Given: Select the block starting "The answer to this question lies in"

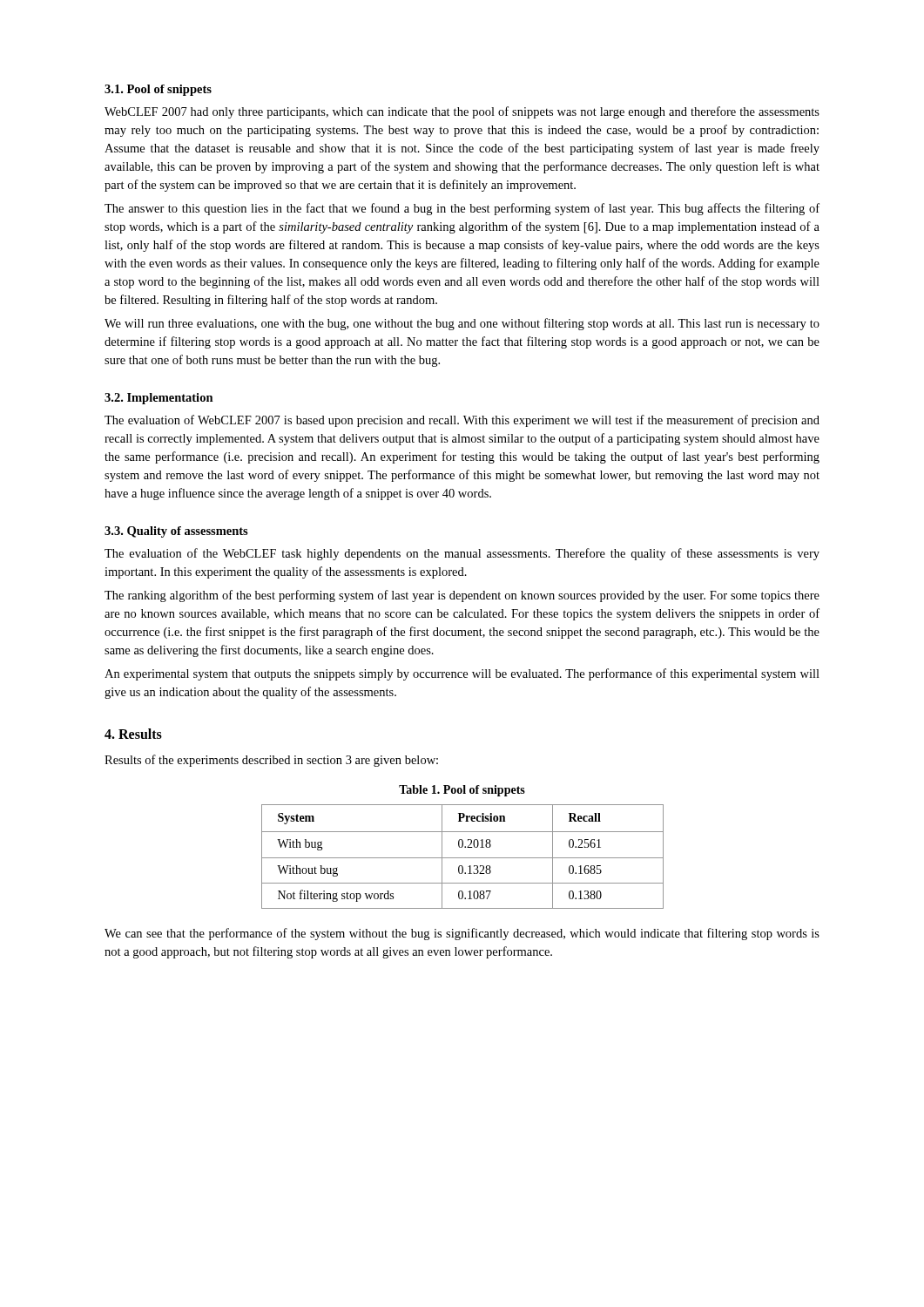Looking at the screenshot, I should tap(462, 255).
